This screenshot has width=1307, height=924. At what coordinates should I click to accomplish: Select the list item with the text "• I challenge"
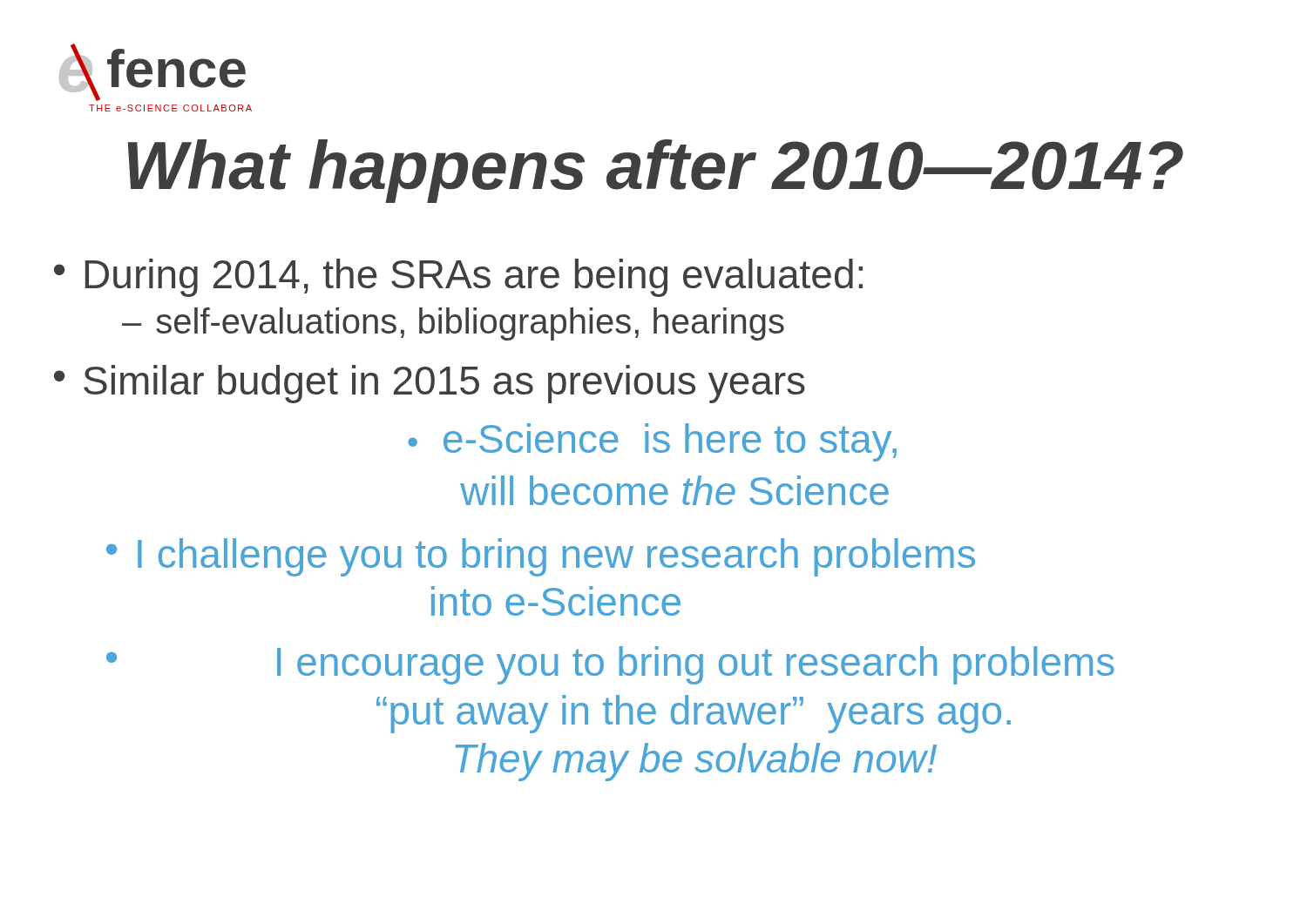[680, 578]
